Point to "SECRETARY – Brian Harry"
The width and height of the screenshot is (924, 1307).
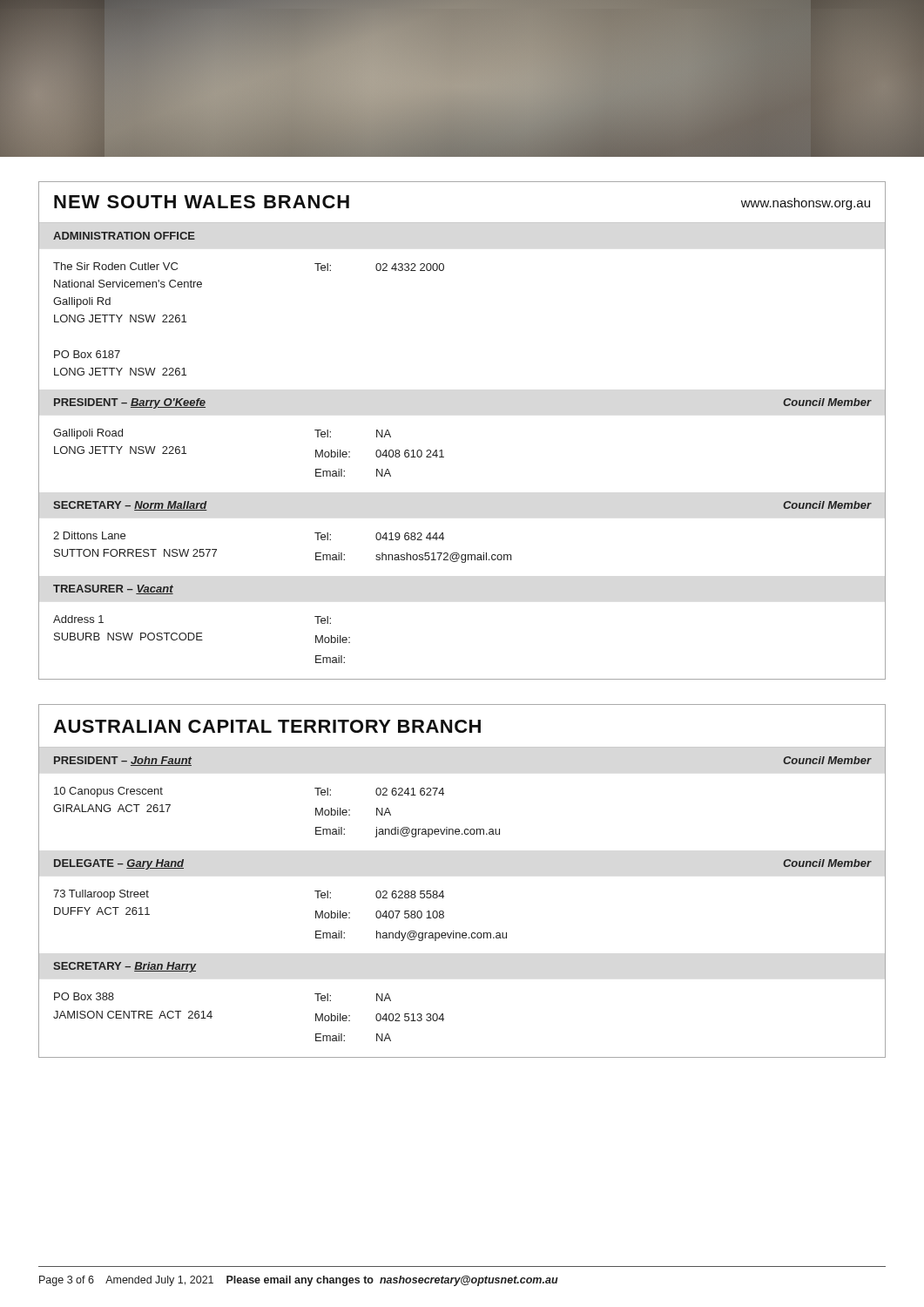(125, 966)
